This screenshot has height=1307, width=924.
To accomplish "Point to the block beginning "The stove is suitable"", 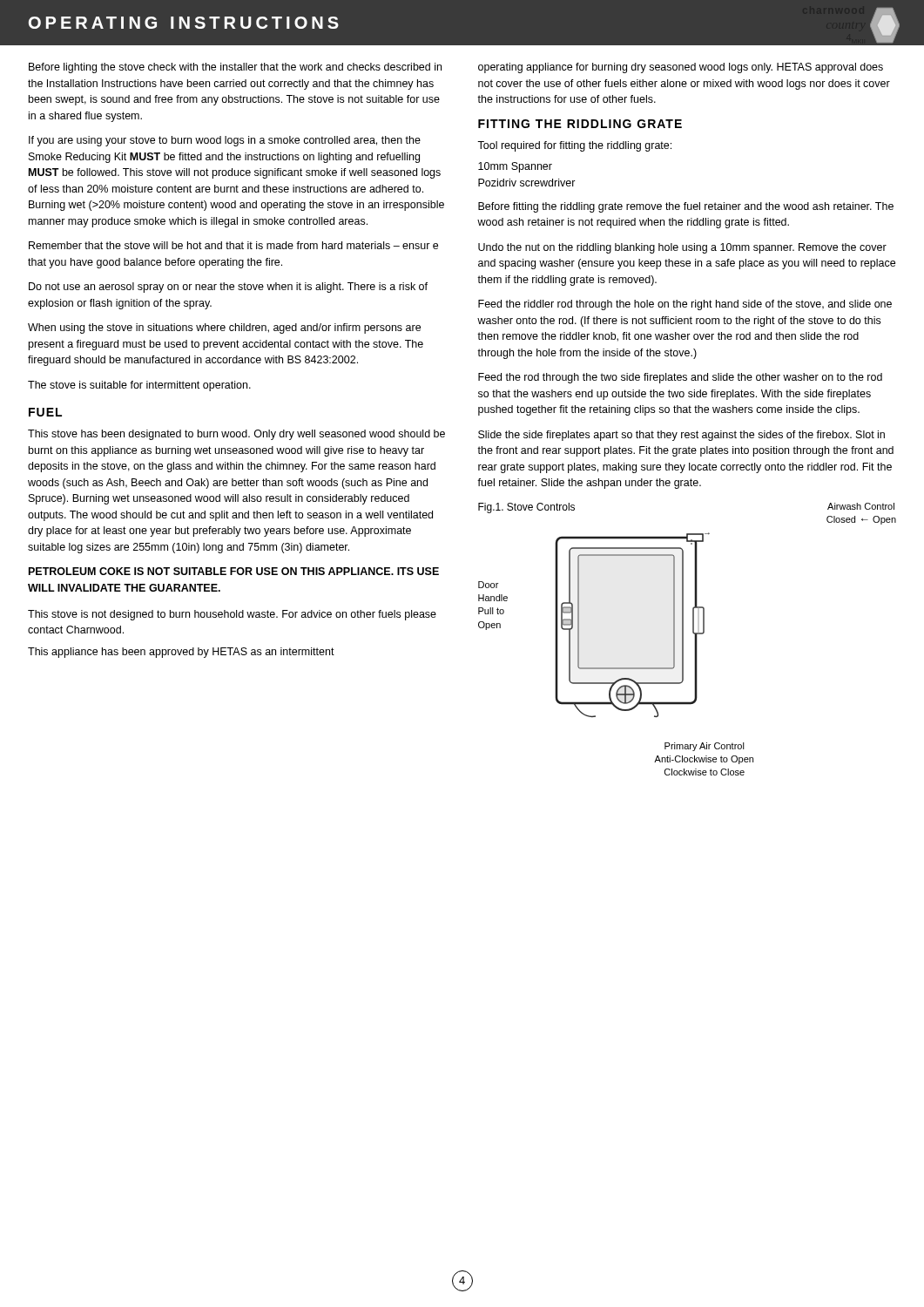I will tap(237, 385).
